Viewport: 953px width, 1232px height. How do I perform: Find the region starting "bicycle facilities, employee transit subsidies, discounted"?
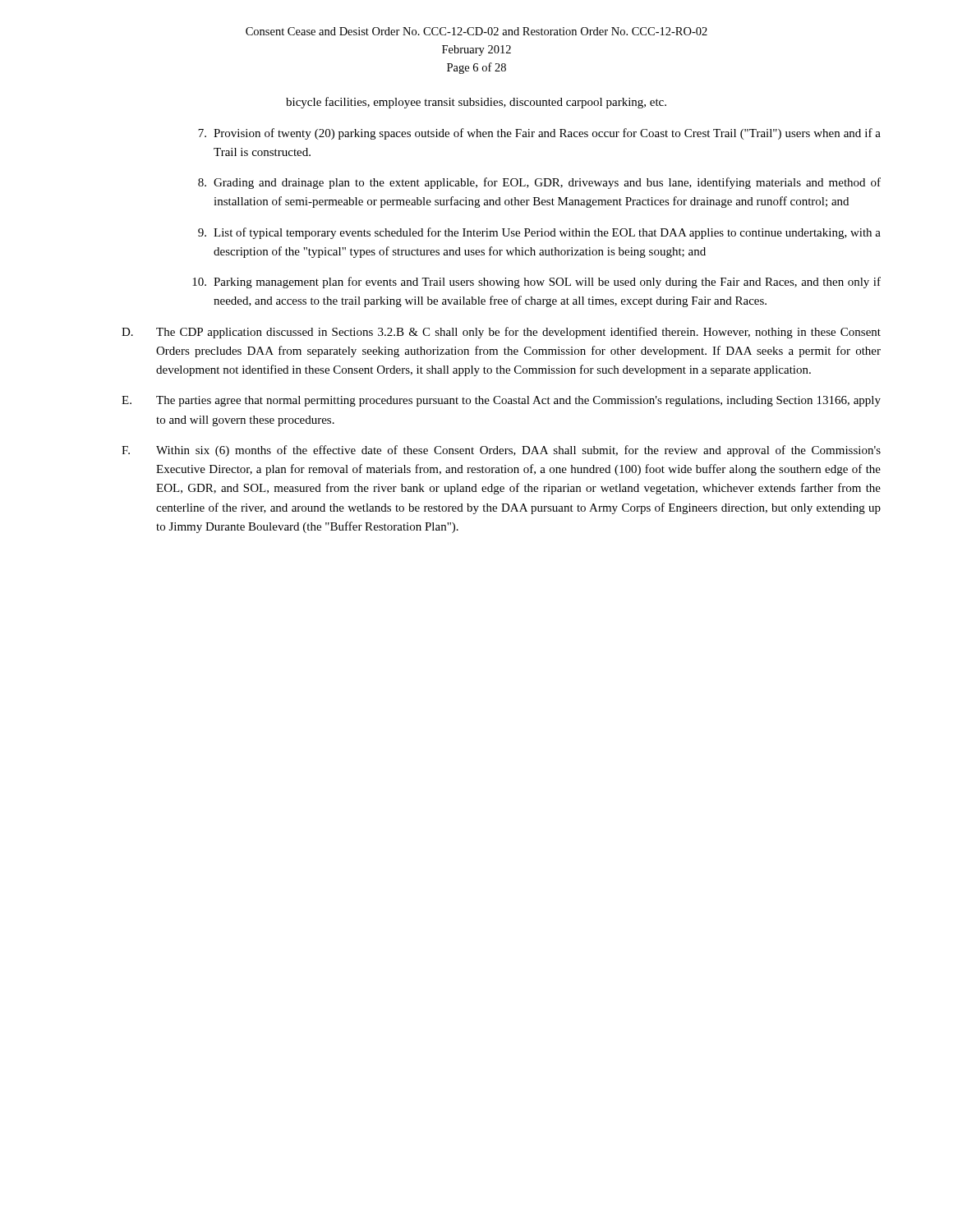[x=476, y=102]
